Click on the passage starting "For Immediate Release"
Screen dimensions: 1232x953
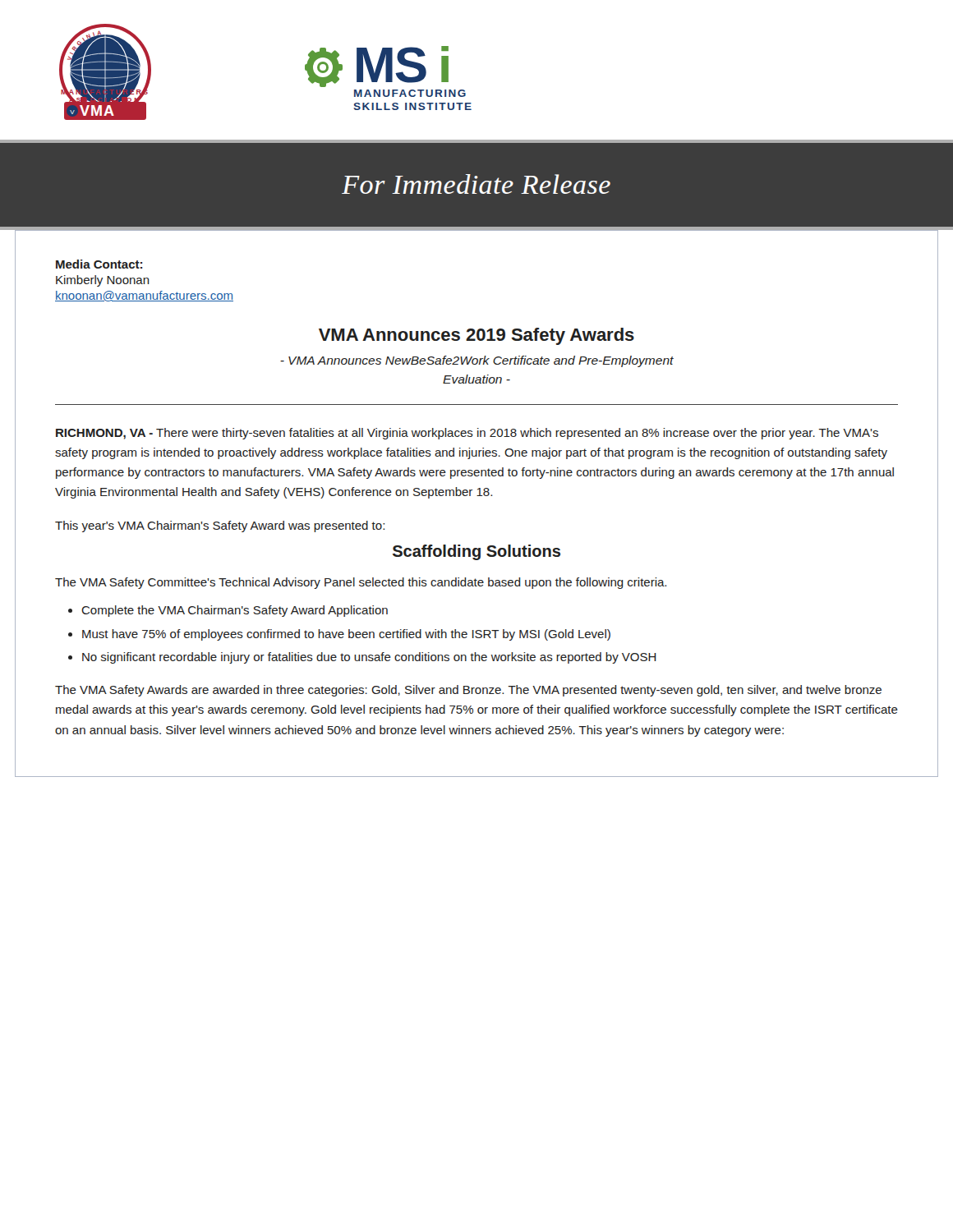(476, 184)
